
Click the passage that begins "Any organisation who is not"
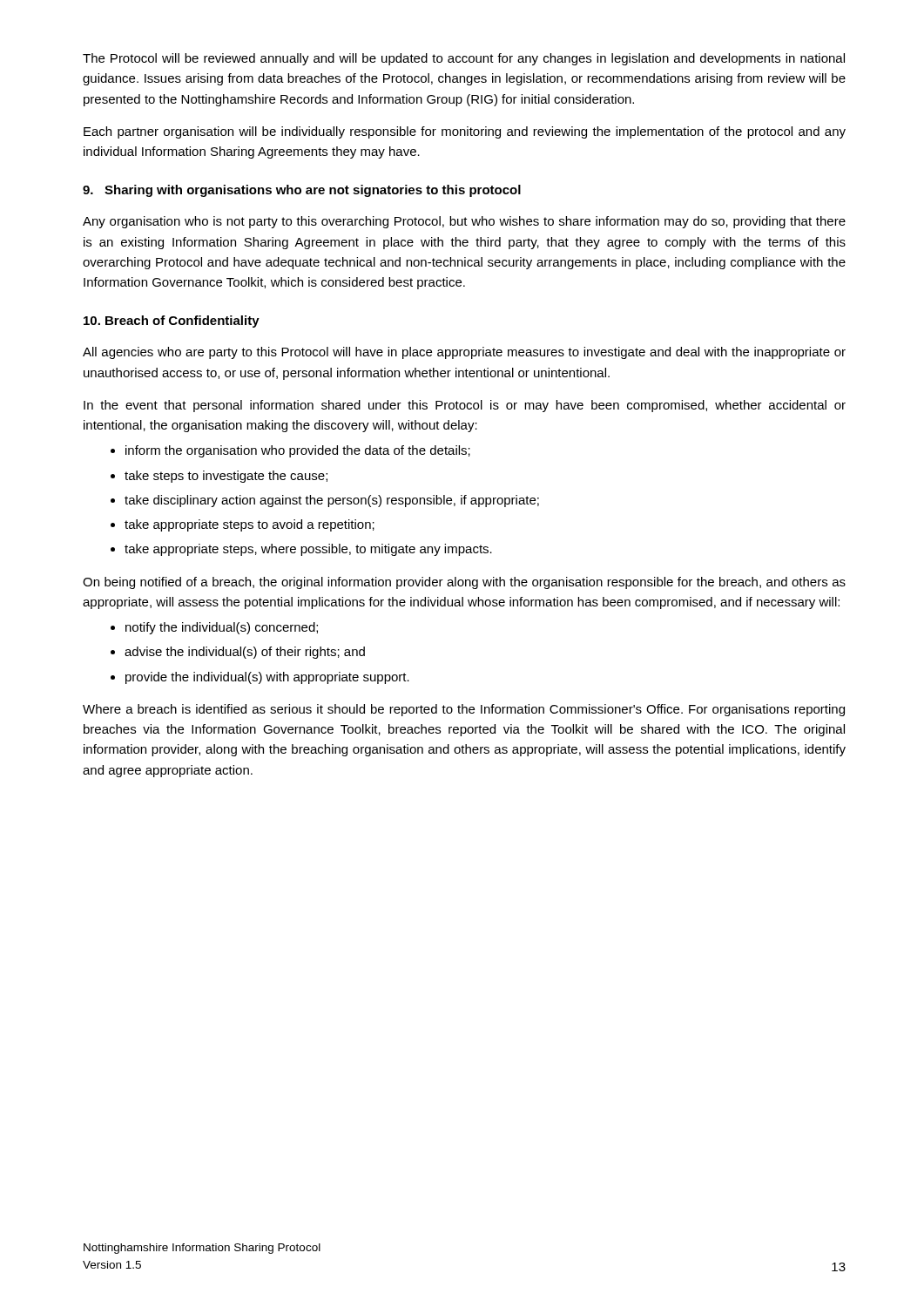point(464,252)
